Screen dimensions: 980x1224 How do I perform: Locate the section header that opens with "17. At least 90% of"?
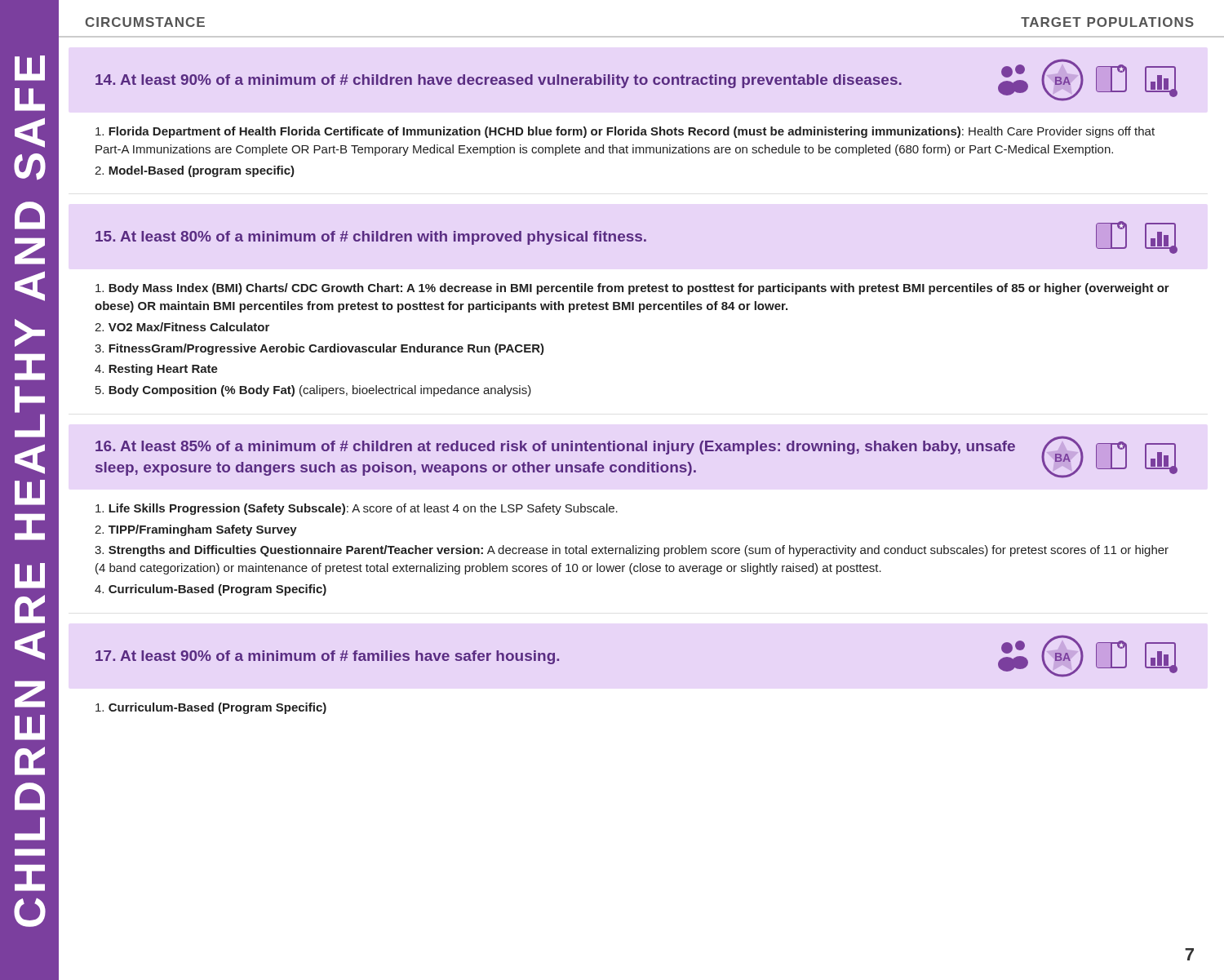327,655
